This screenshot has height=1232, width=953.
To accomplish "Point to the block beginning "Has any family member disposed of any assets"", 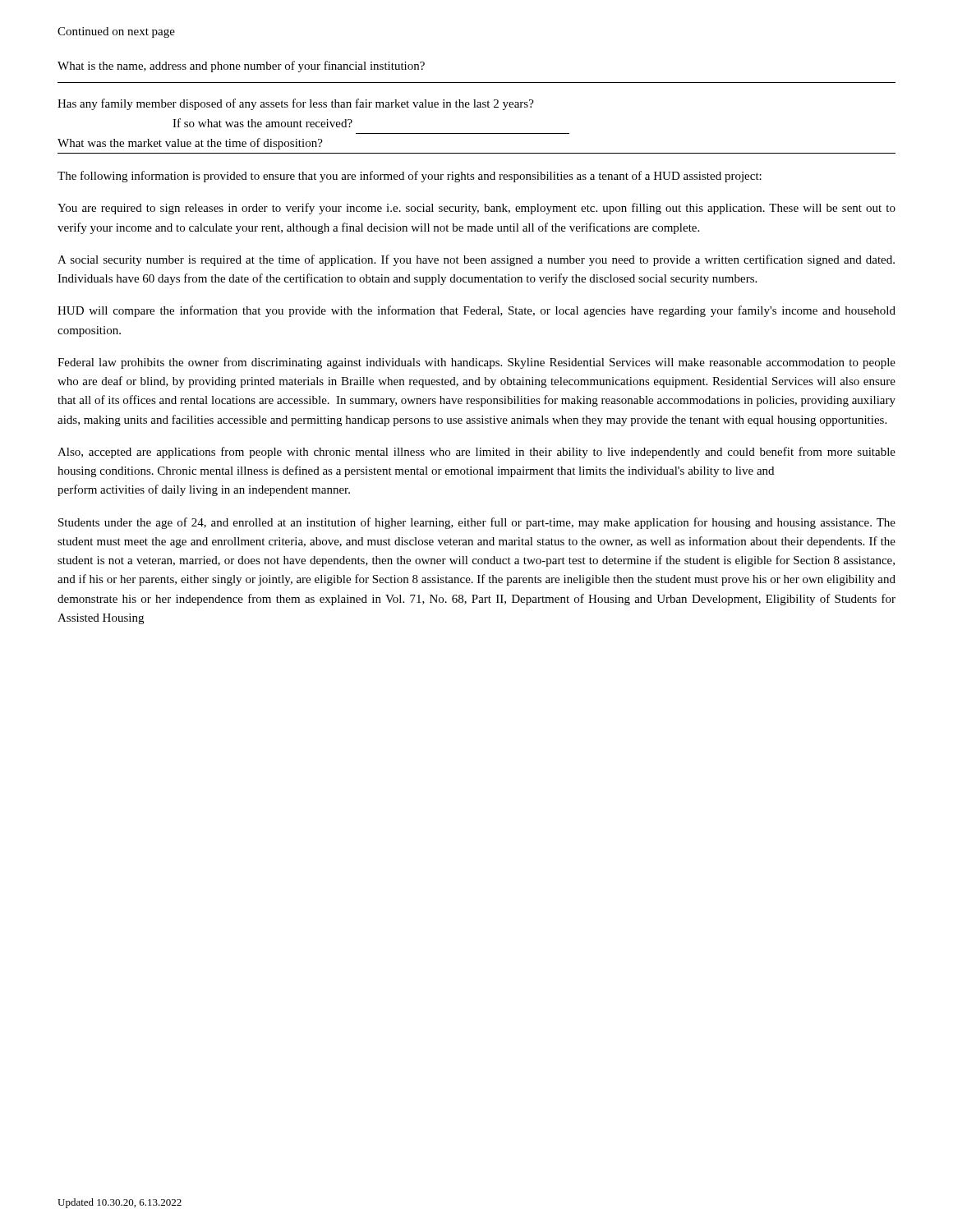I will [476, 125].
